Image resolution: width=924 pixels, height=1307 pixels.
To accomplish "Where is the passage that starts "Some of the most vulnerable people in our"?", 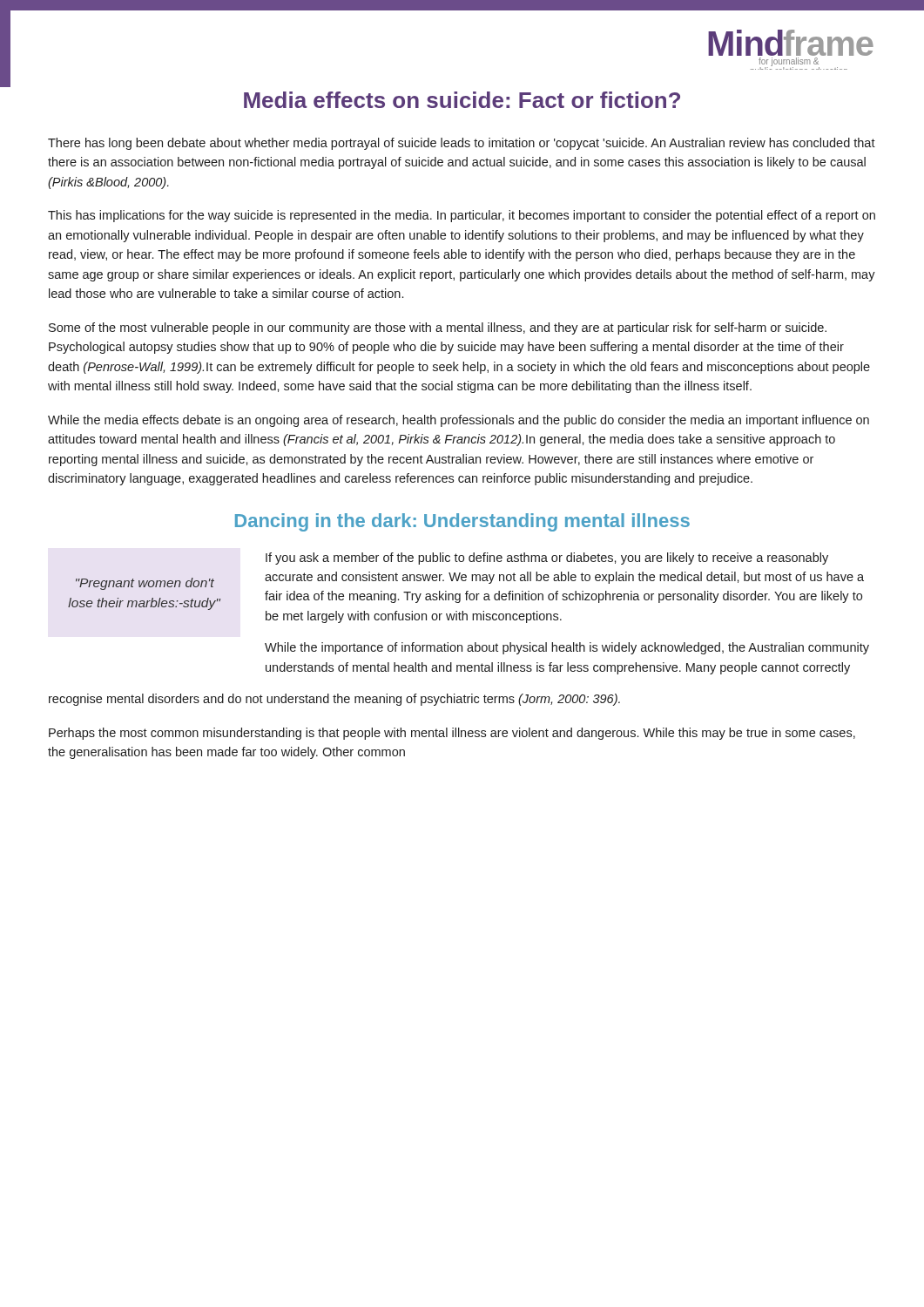I will point(459,357).
